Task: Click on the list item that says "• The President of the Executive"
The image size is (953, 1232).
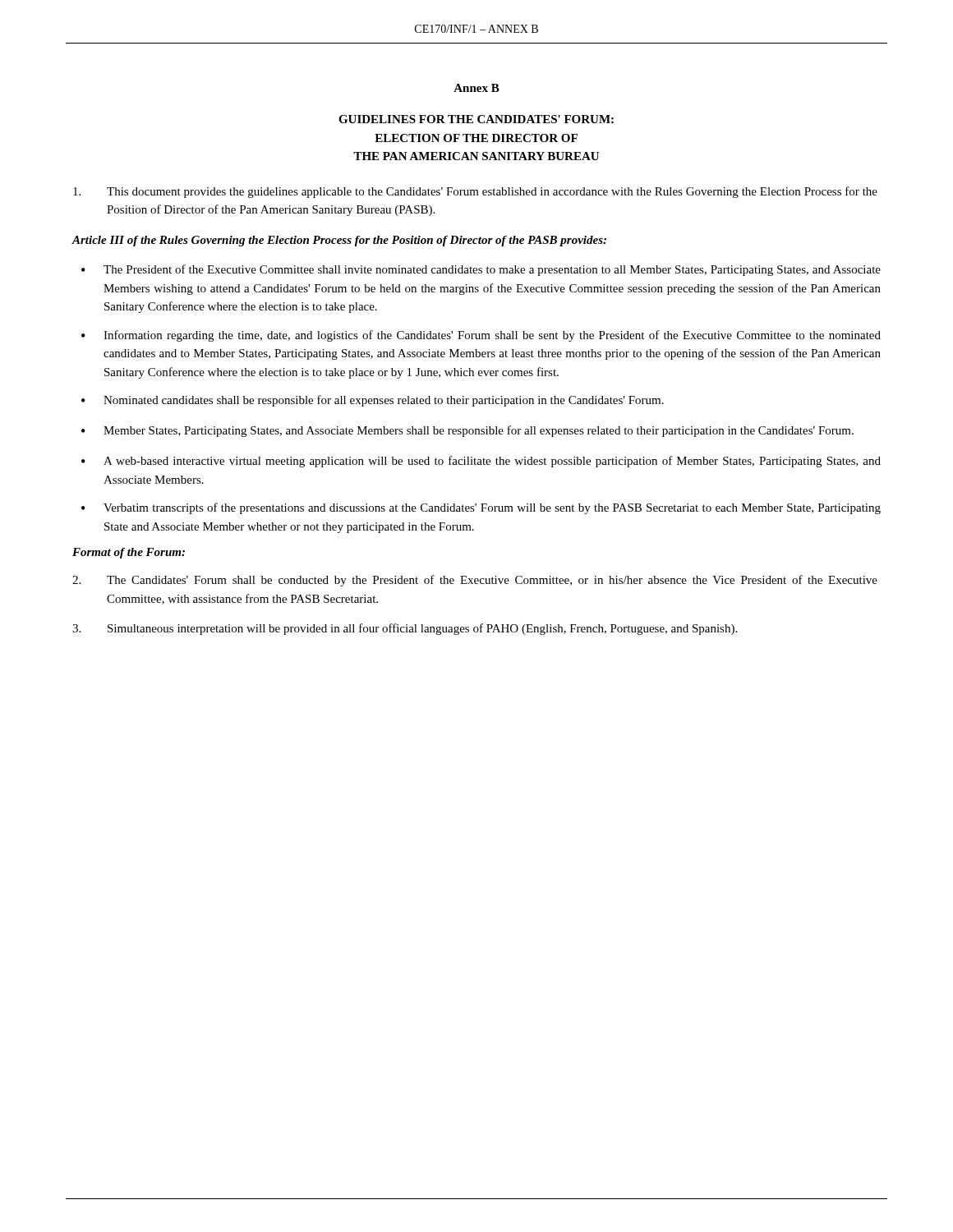Action: point(476,288)
